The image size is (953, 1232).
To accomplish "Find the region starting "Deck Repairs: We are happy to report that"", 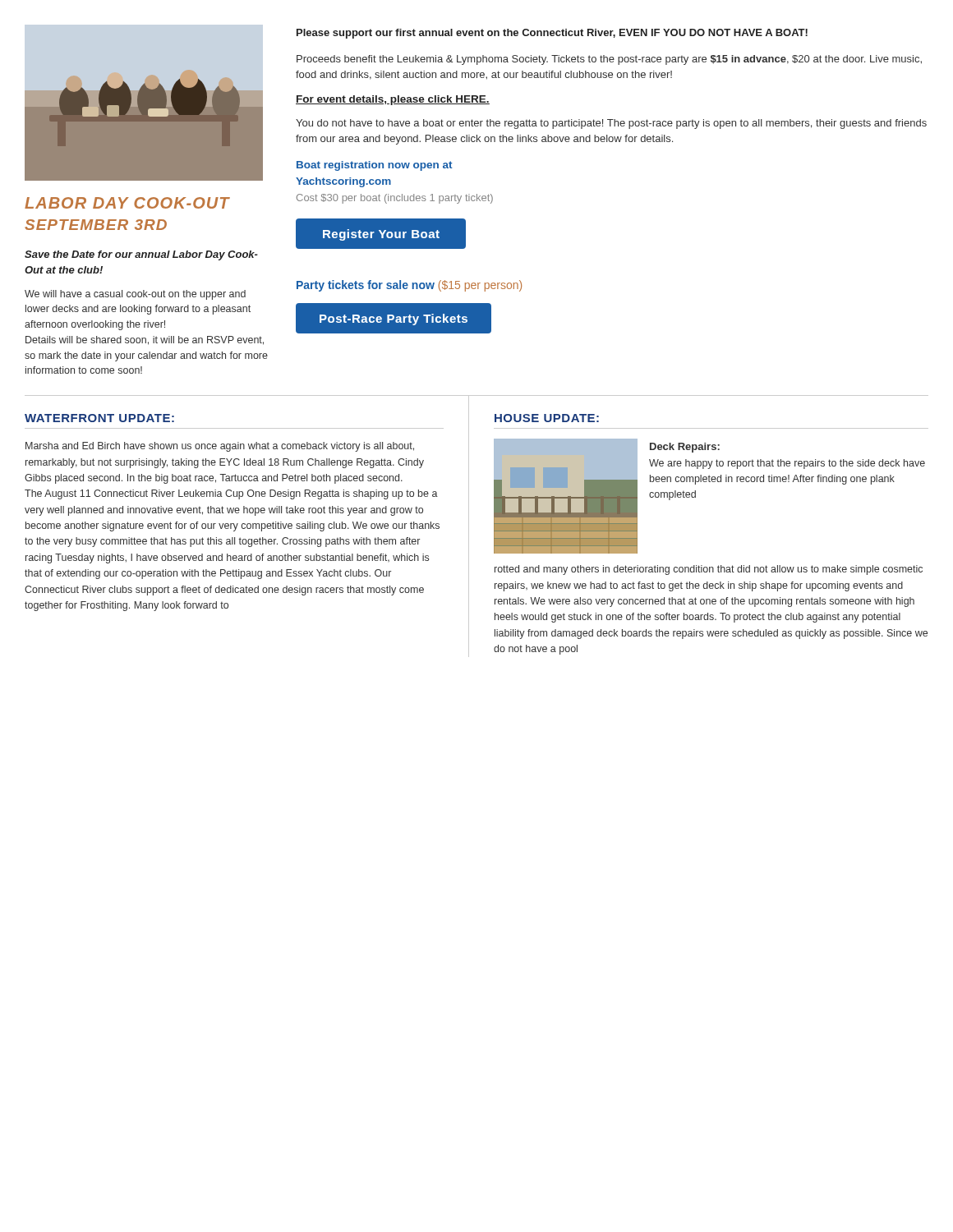I will [x=787, y=470].
